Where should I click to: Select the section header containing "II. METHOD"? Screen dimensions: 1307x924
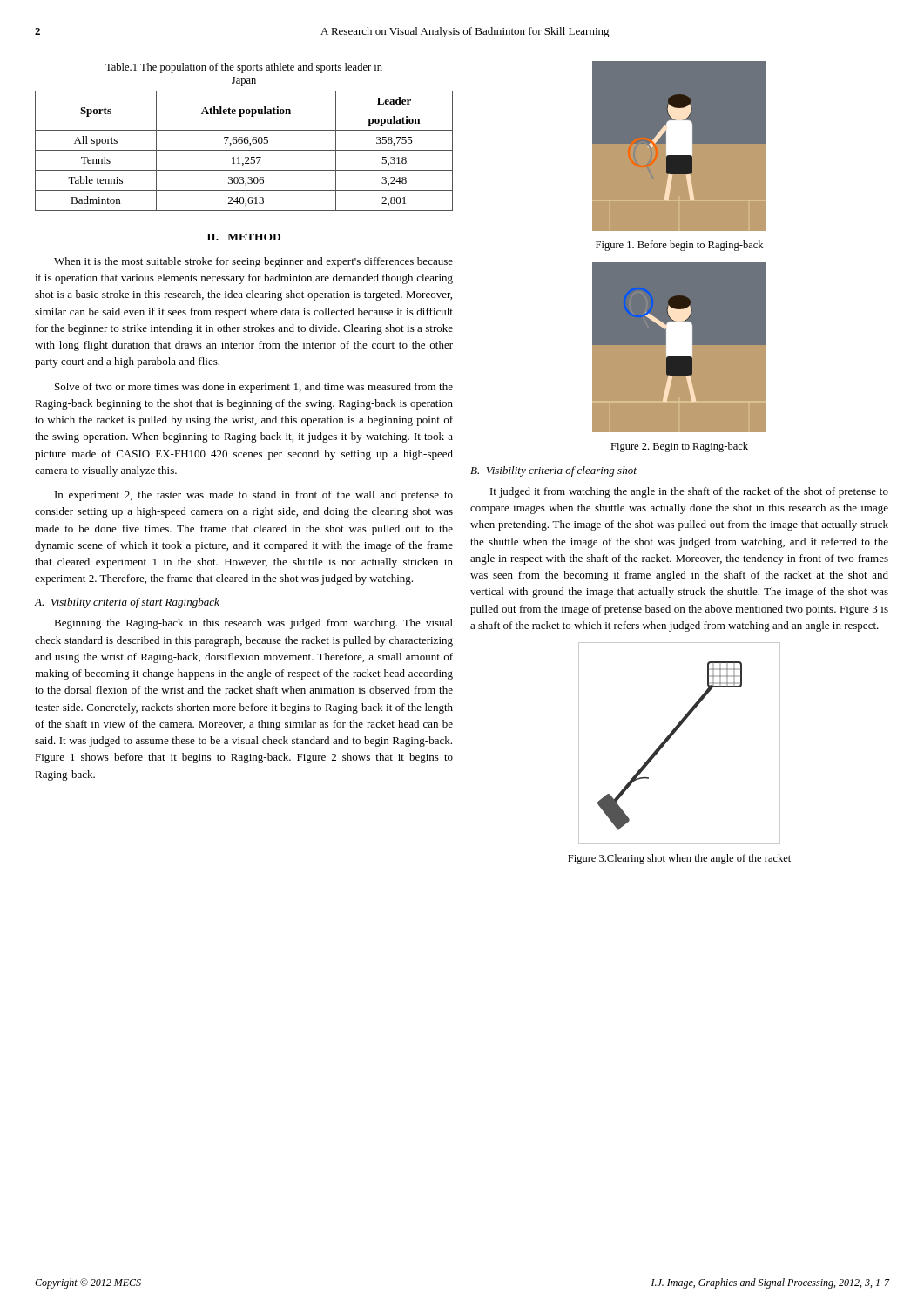(x=244, y=237)
